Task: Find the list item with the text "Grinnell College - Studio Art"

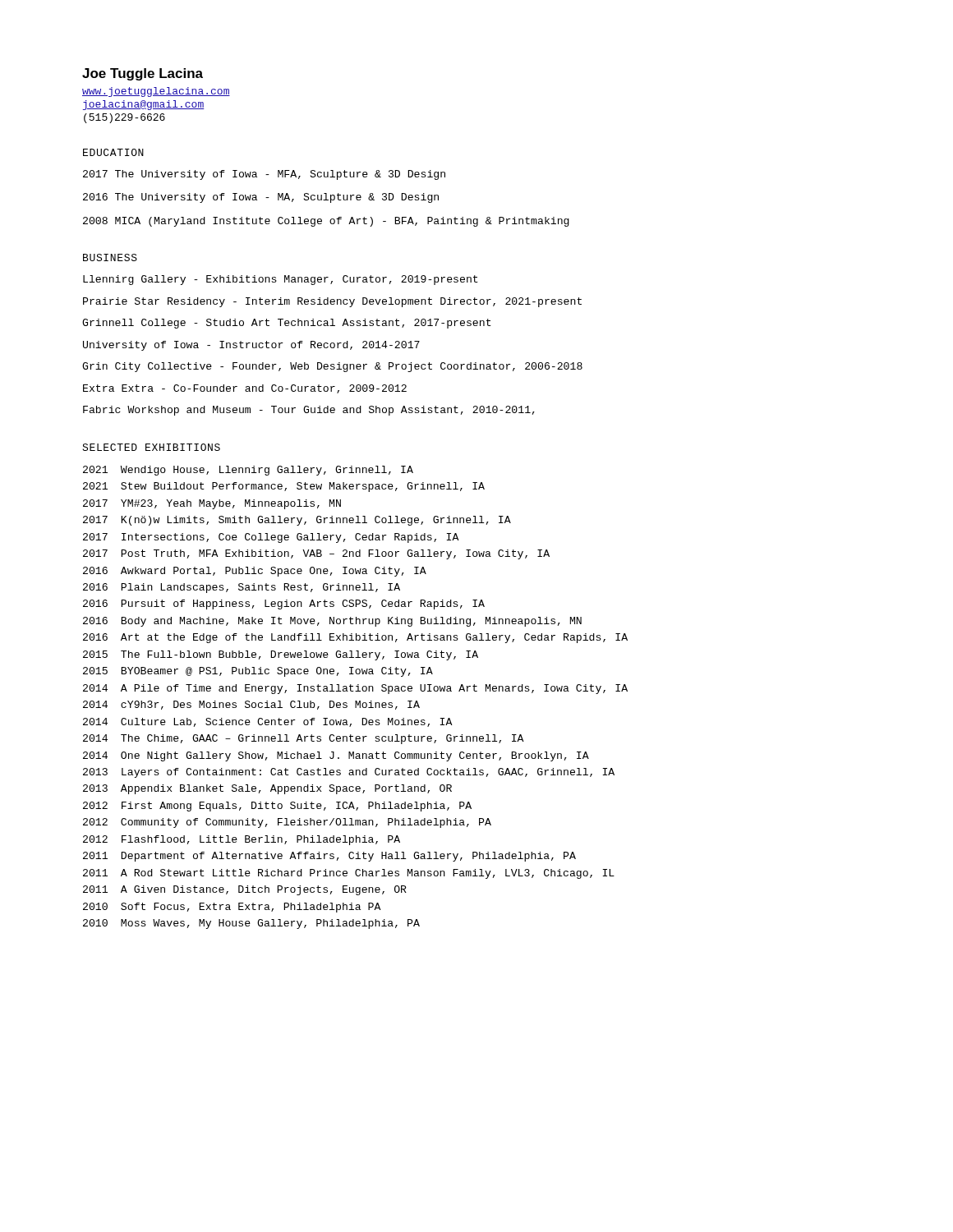Action: [x=287, y=324]
